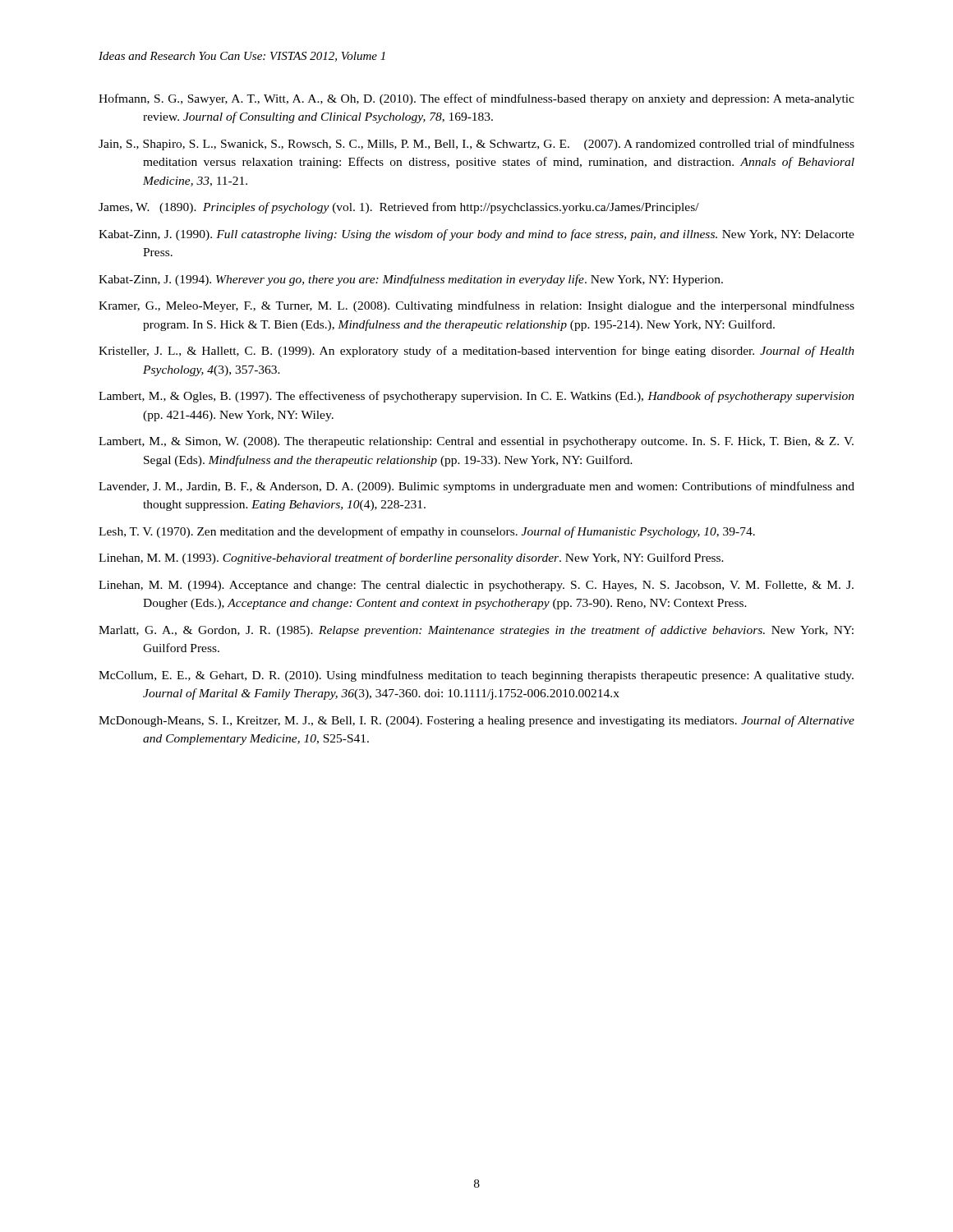Locate the list item containing "Marlatt, G. A., &"
Image resolution: width=953 pixels, height=1232 pixels.
pyautogui.click(x=476, y=639)
